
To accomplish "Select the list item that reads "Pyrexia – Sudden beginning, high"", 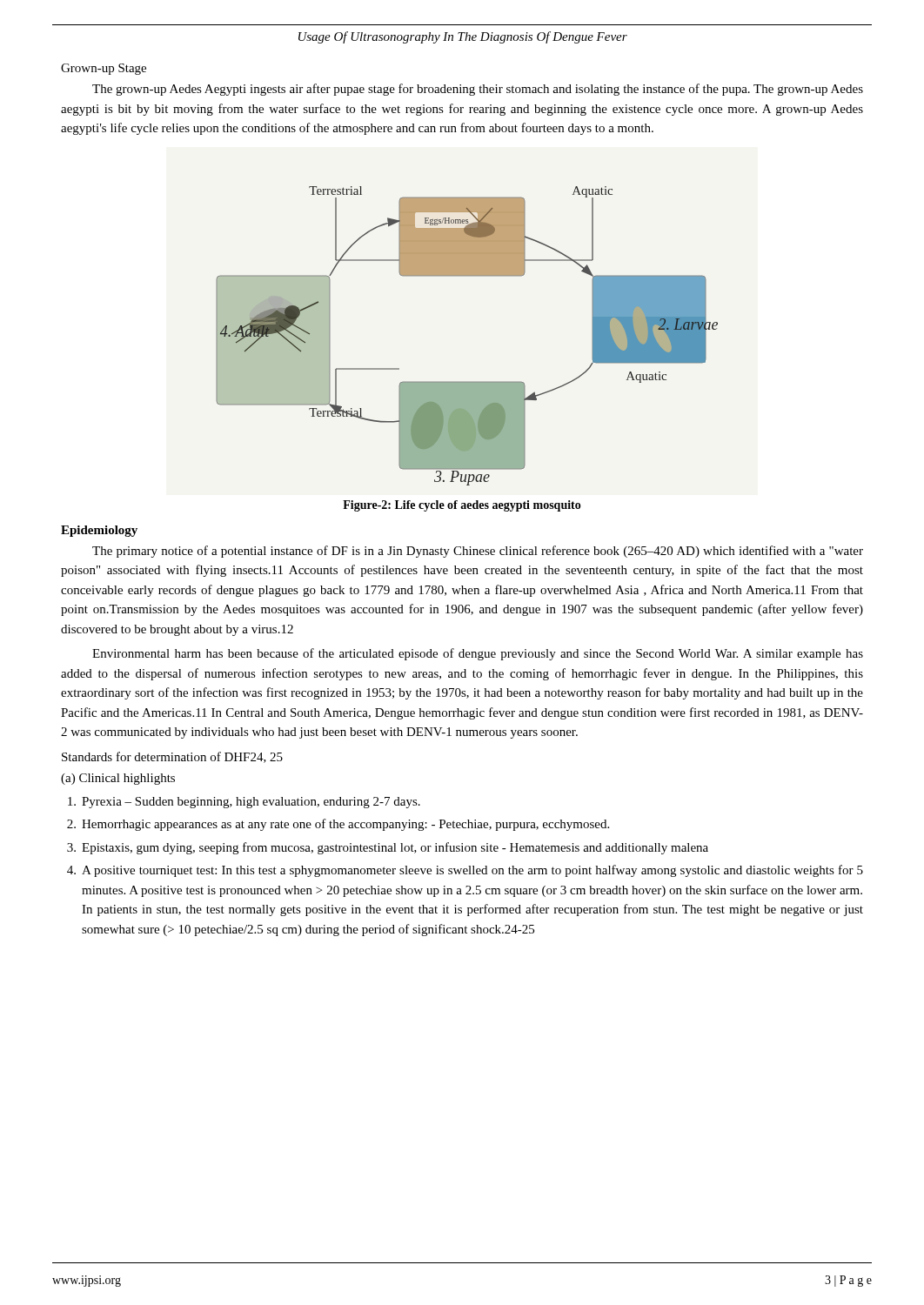I will (244, 803).
